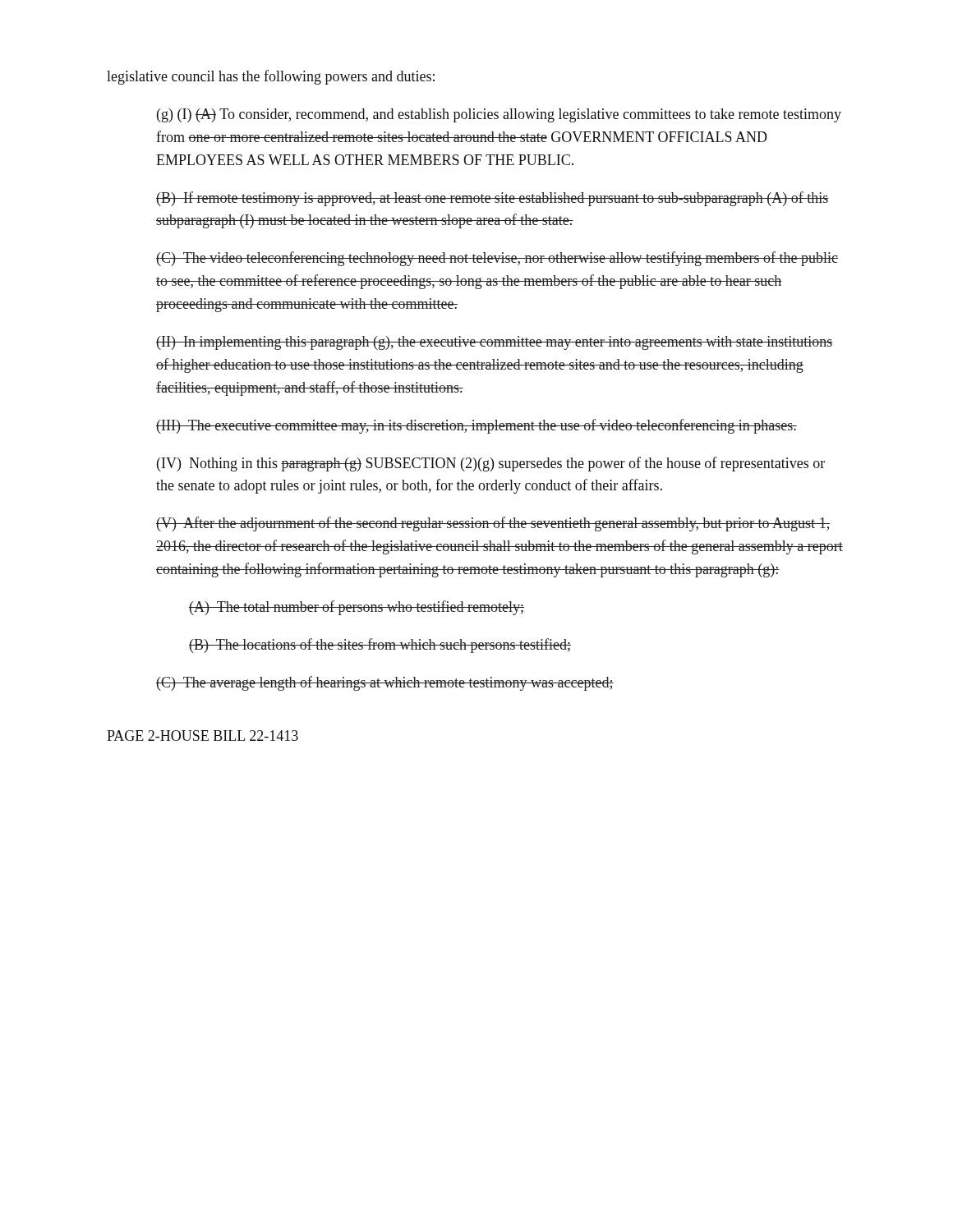953x1232 pixels.
Task: Point to the passage starting "(II) In implementing this paragraph"
Action: [494, 365]
